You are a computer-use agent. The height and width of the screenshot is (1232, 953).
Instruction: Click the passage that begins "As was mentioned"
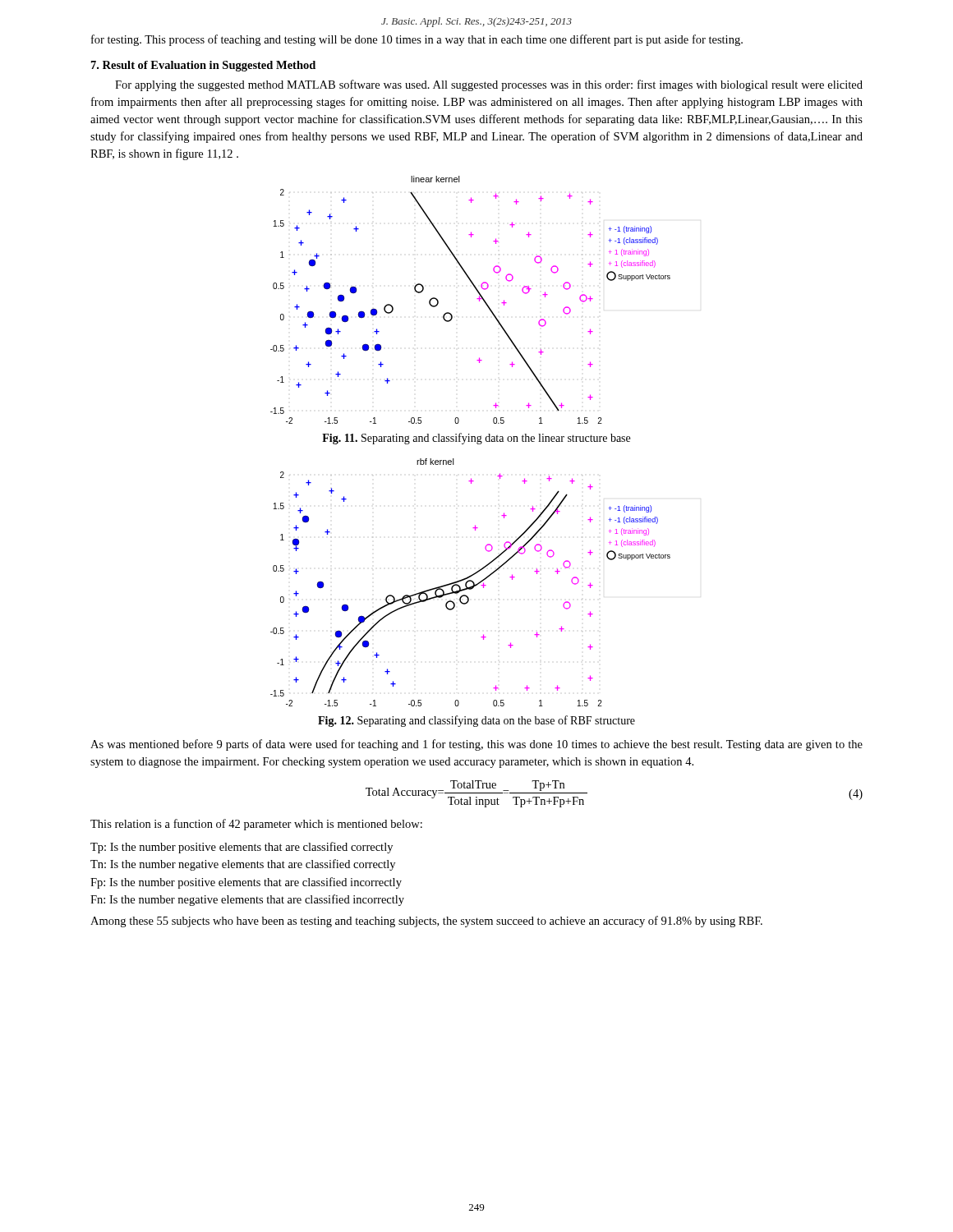476,753
